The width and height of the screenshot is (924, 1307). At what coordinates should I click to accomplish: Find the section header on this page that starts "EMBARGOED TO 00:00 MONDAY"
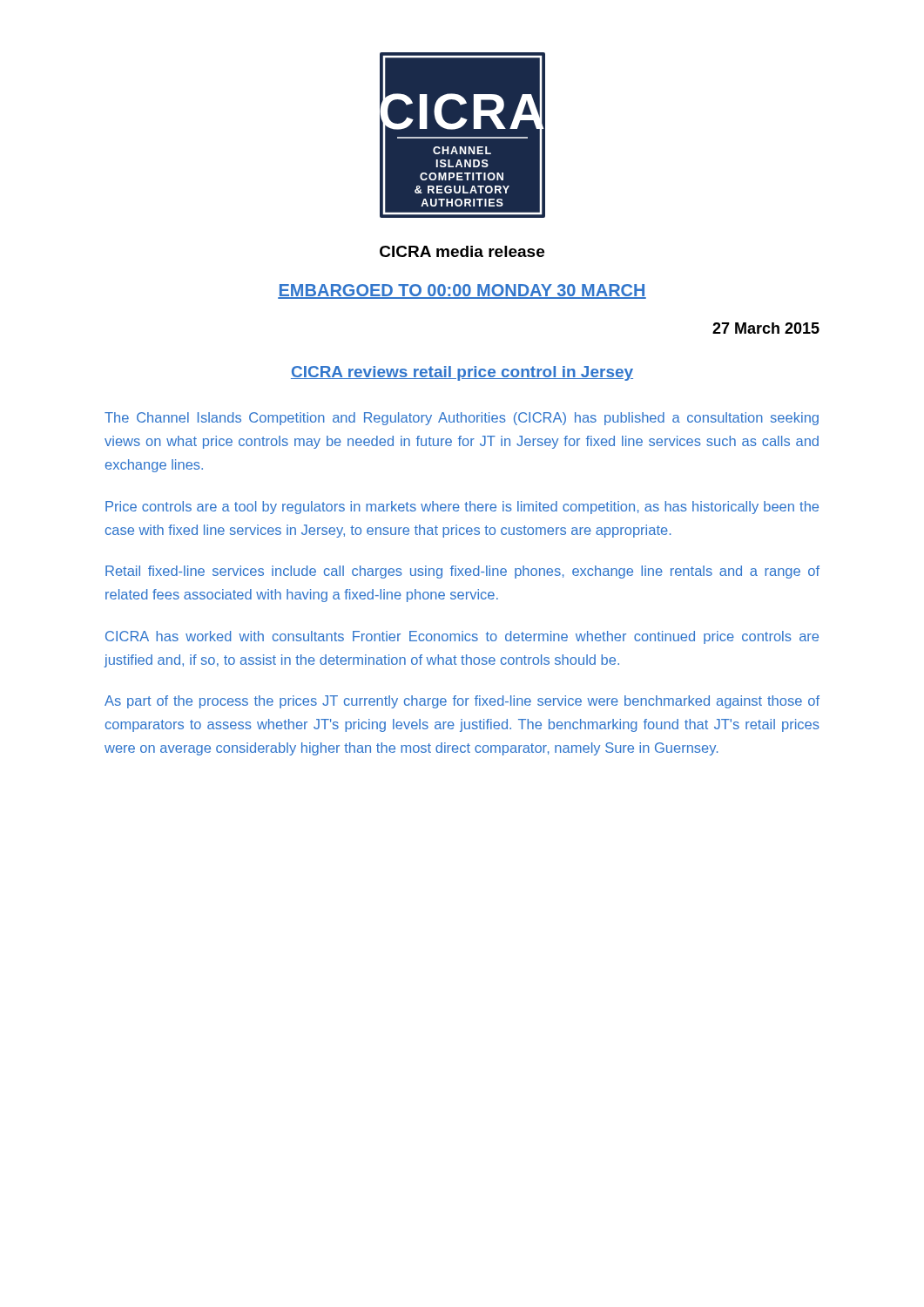[462, 290]
